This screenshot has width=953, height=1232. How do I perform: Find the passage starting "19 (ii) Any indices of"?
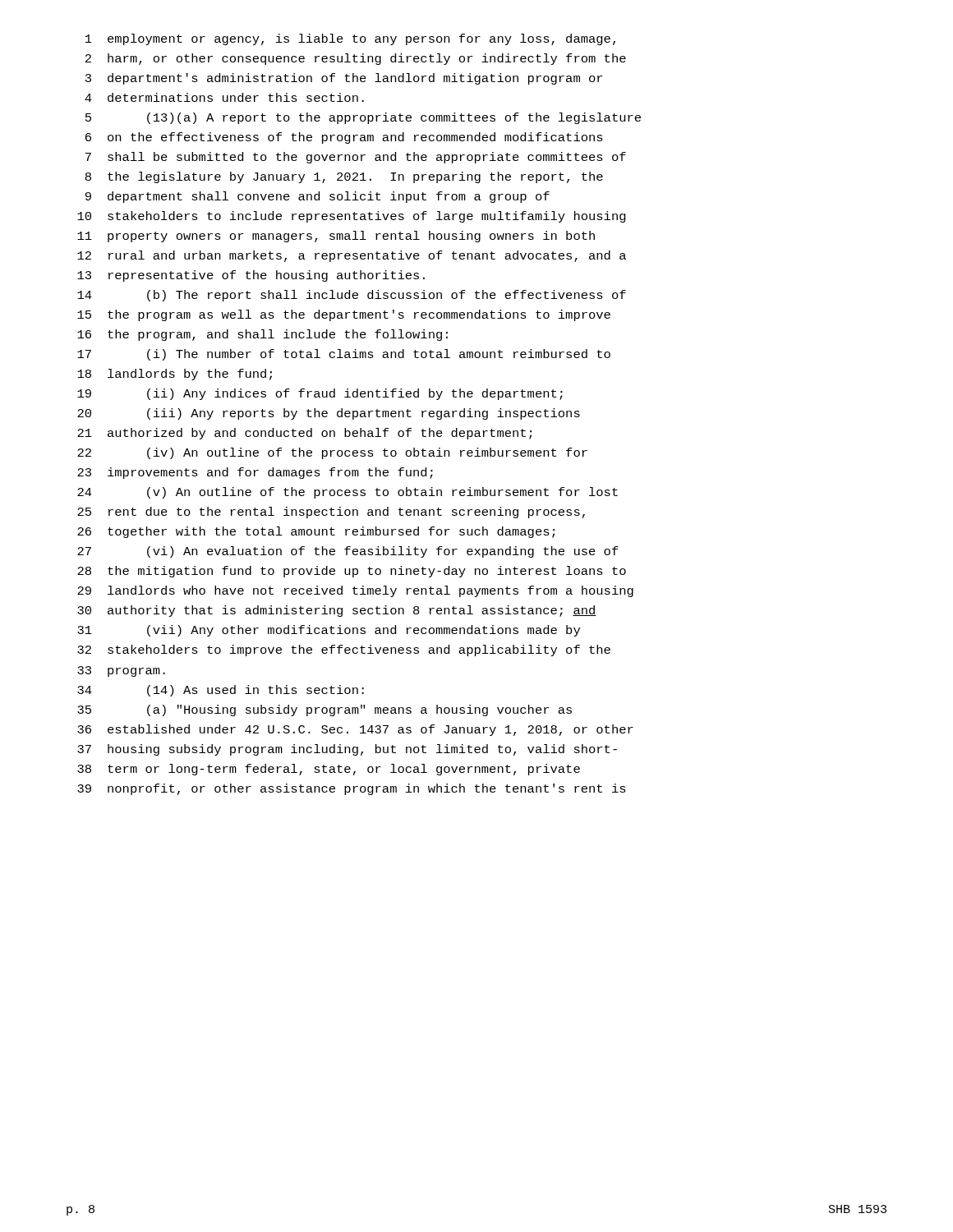pyautogui.click(x=476, y=394)
